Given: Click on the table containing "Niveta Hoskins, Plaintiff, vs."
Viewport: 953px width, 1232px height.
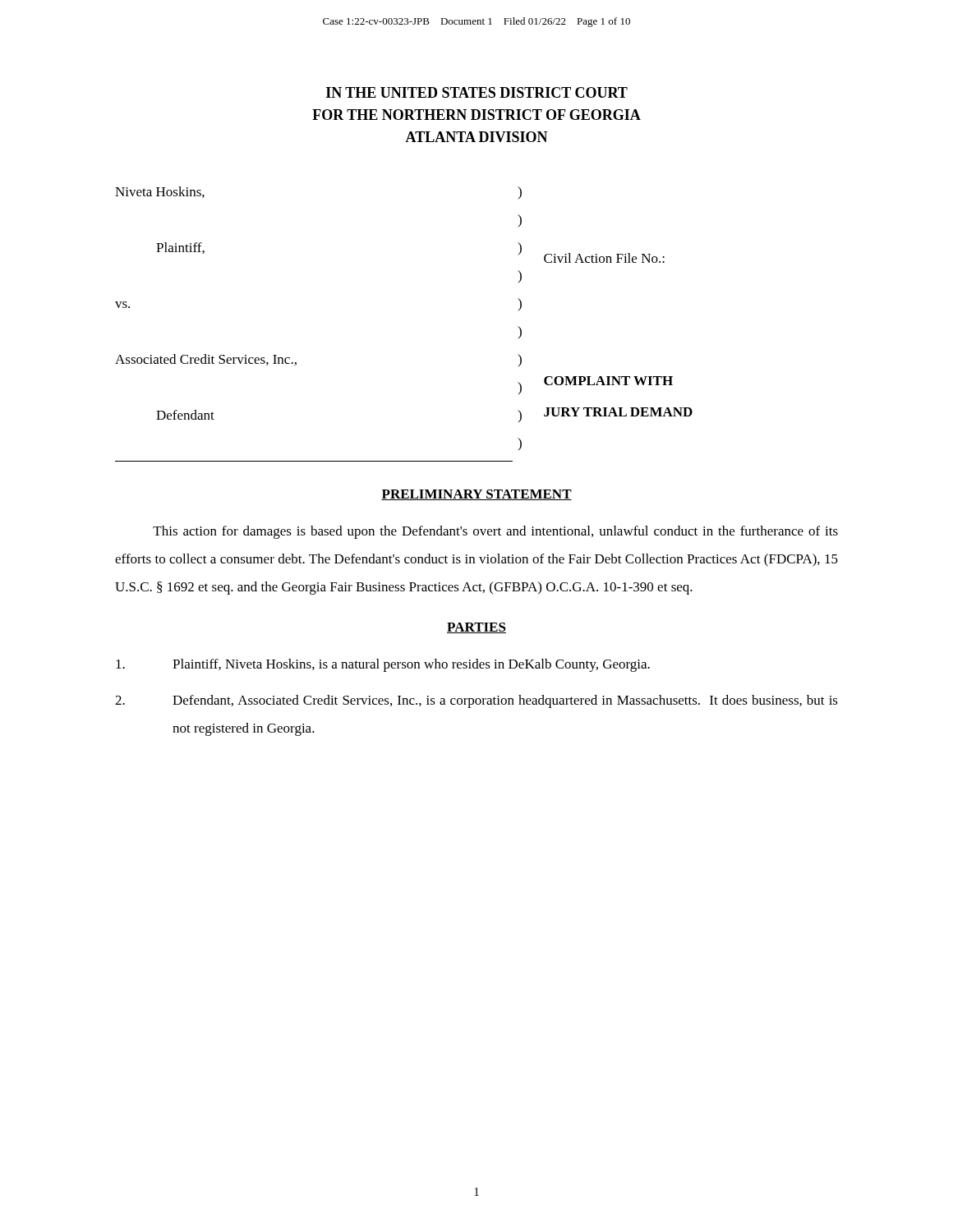Looking at the screenshot, I should [476, 320].
